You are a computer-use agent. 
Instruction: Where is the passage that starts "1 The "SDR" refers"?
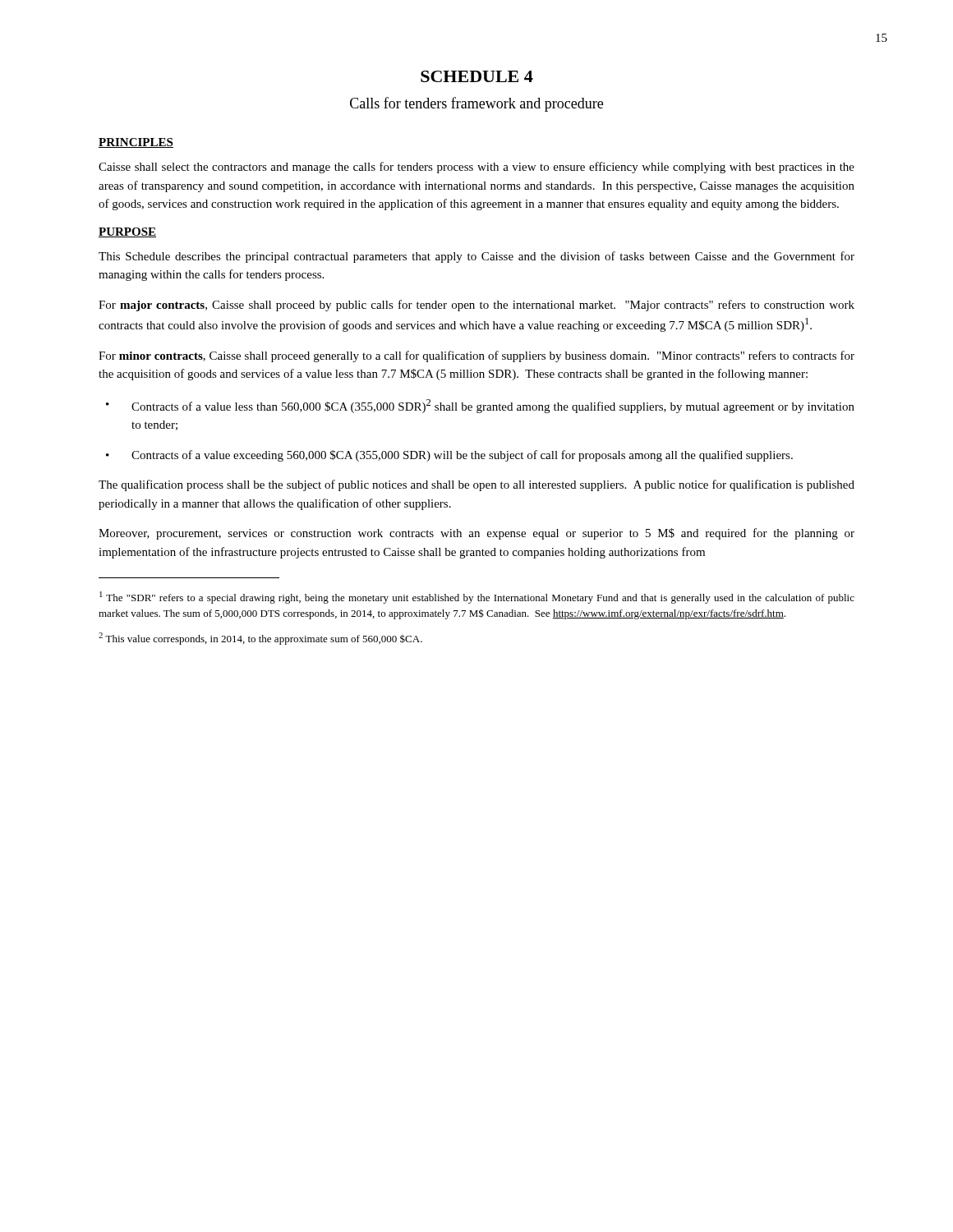tap(476, 604)
